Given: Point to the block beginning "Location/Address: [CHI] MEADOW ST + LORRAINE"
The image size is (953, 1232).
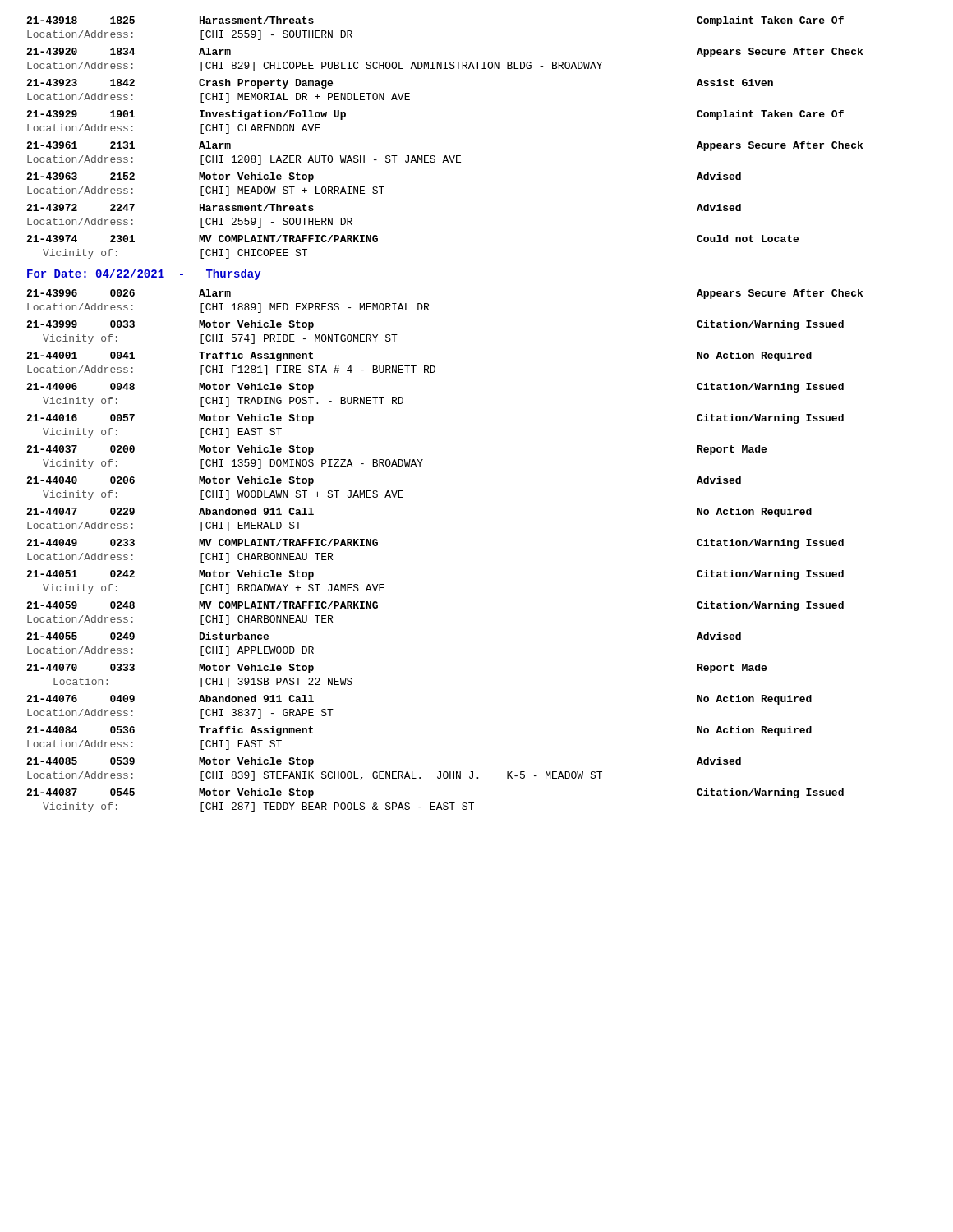Looking at the screenshot, I should click(x=206, y=191).
